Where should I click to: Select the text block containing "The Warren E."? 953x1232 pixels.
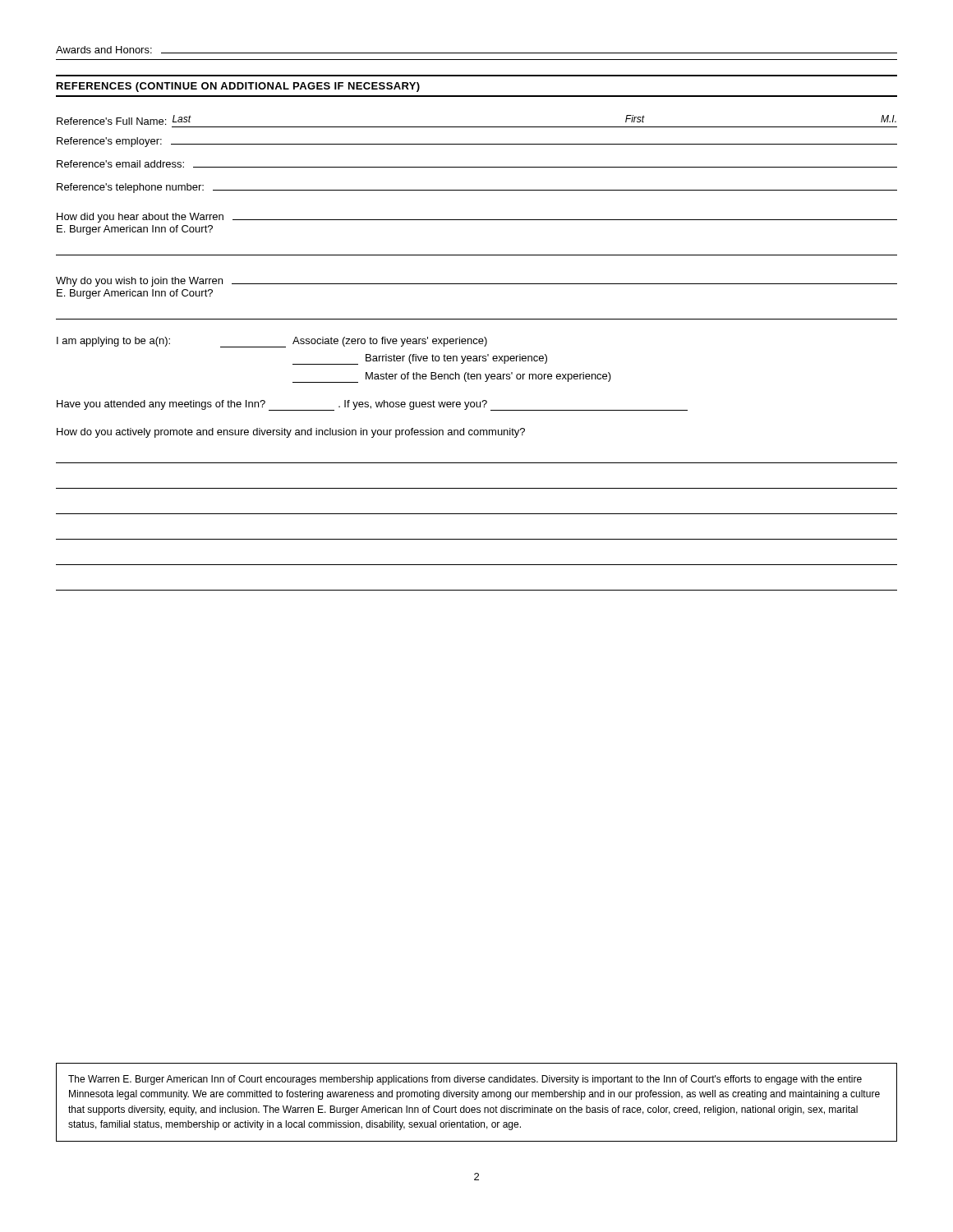pyautogui.click(x=474, y=1102)
